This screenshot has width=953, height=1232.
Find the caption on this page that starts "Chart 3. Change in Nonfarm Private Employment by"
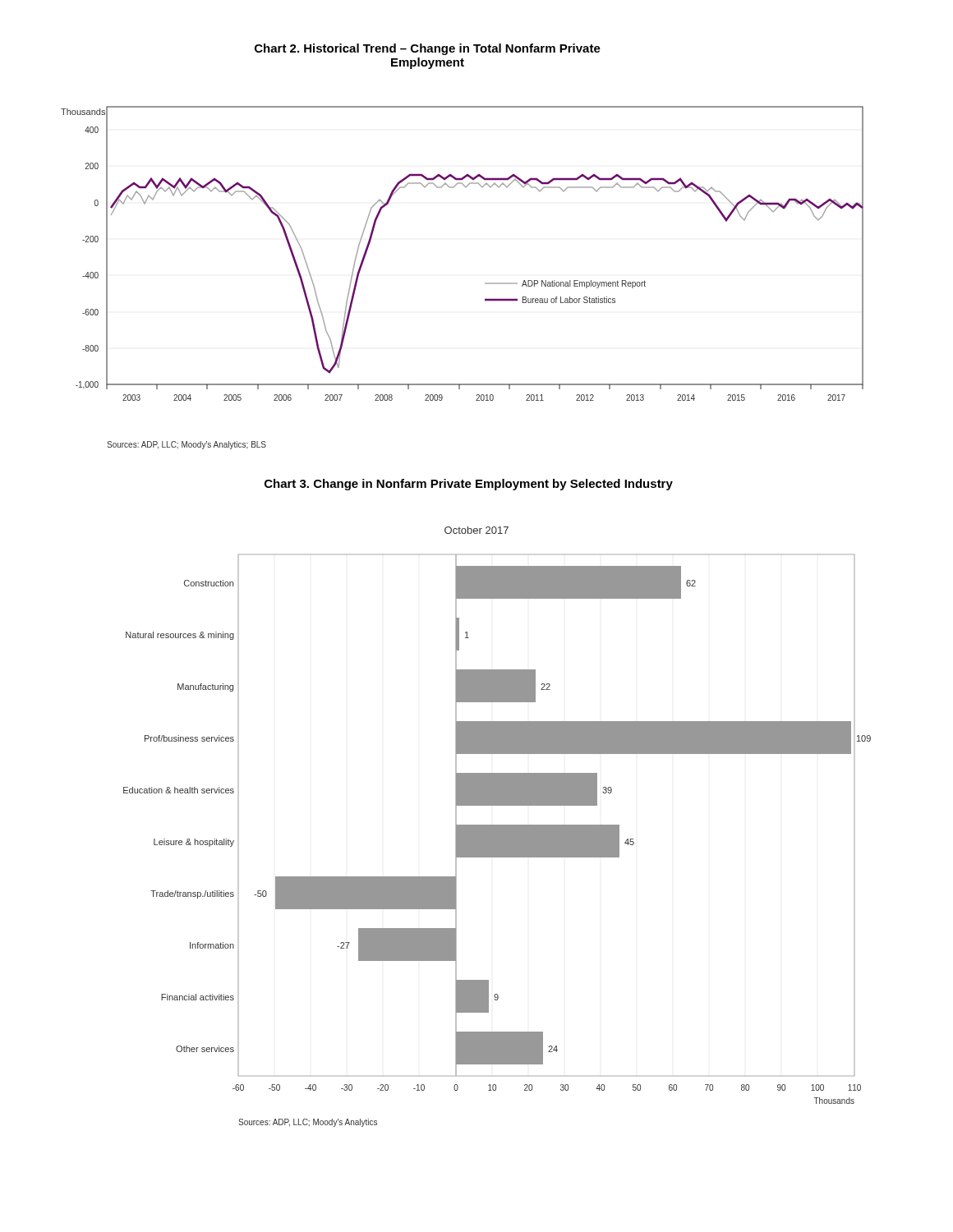[x=468, y=483]
